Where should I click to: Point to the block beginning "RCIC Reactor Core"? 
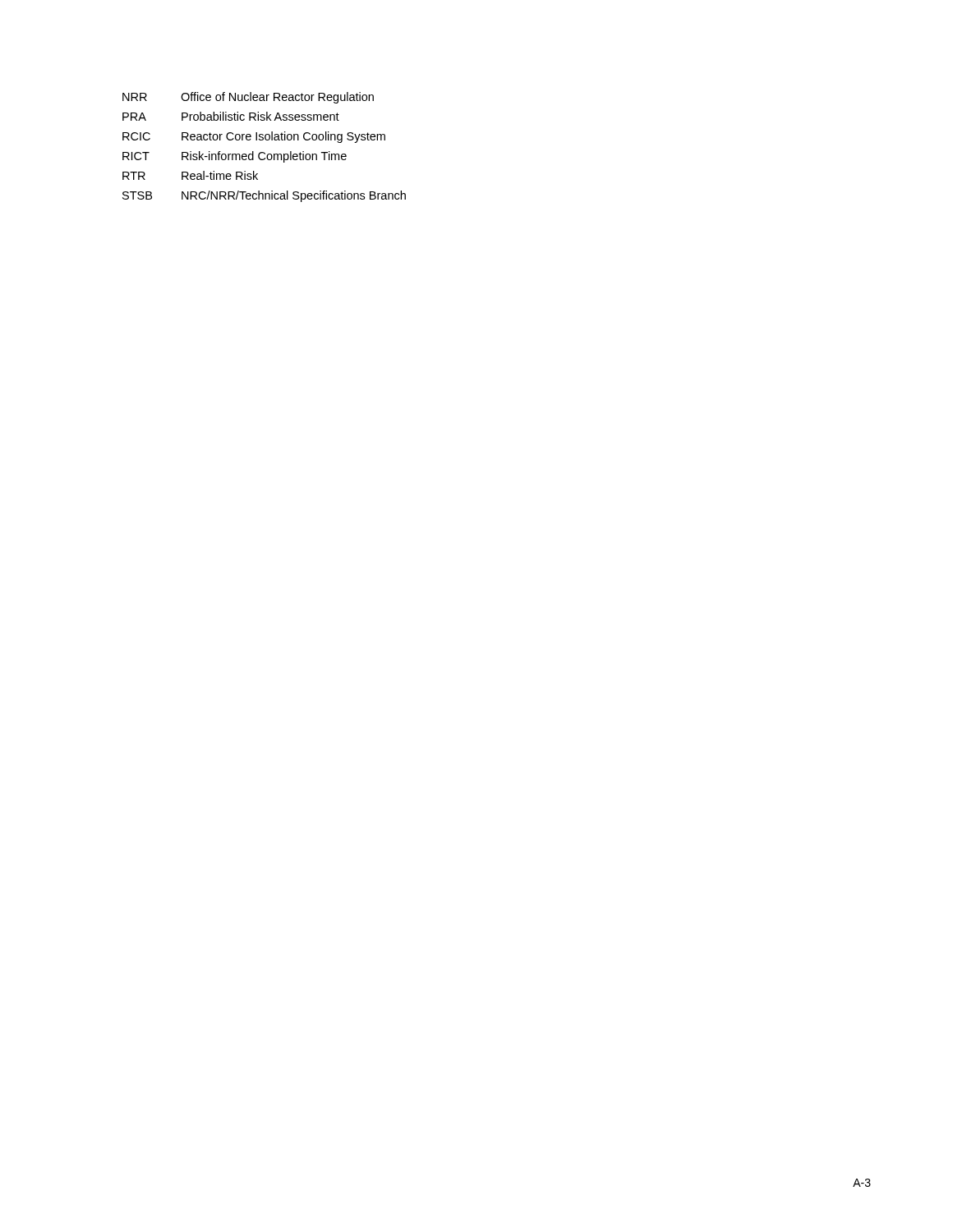[254, 137]
